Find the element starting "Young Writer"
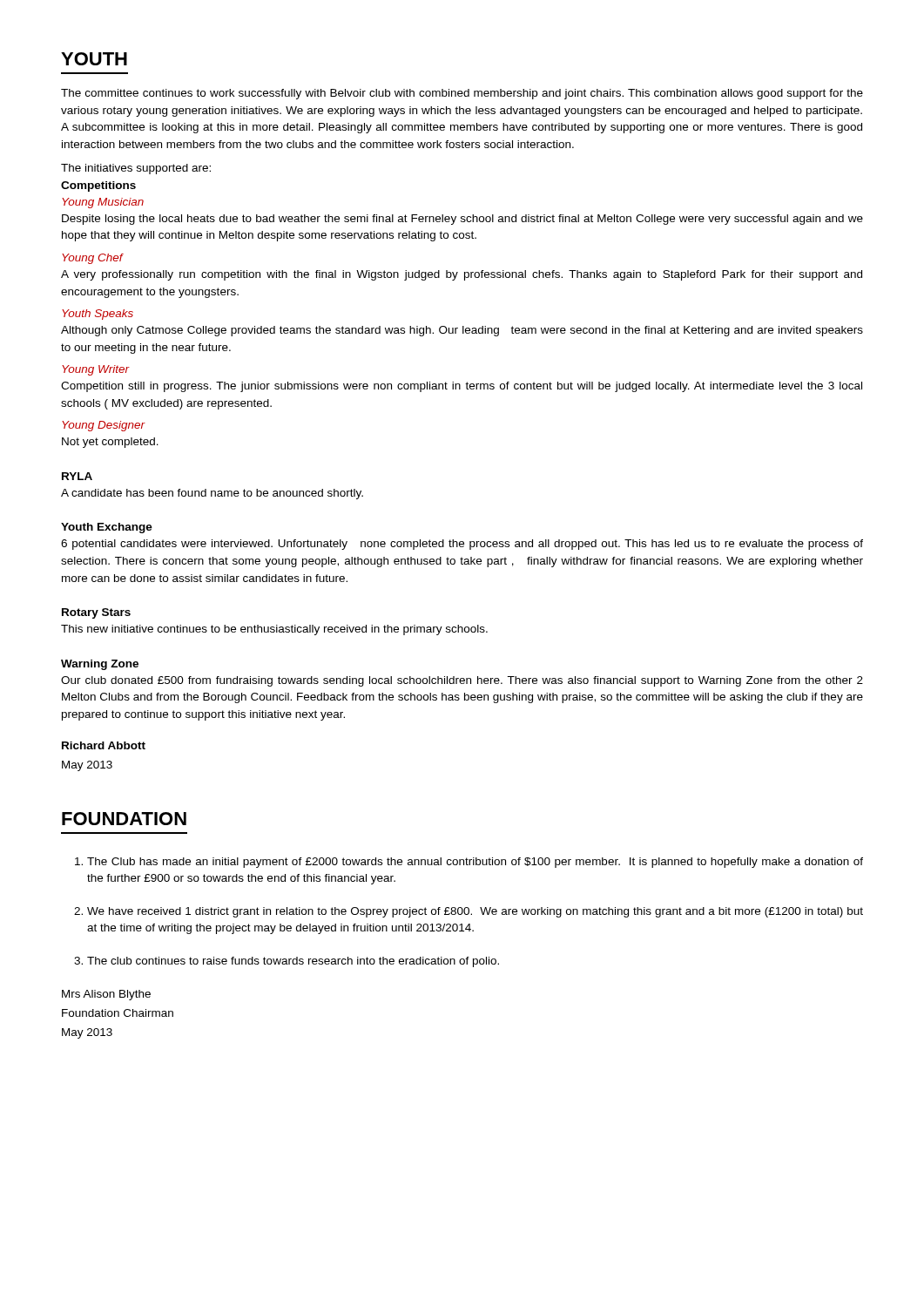Viewport: 924px width, 1307px height. (x=95, y=369)
